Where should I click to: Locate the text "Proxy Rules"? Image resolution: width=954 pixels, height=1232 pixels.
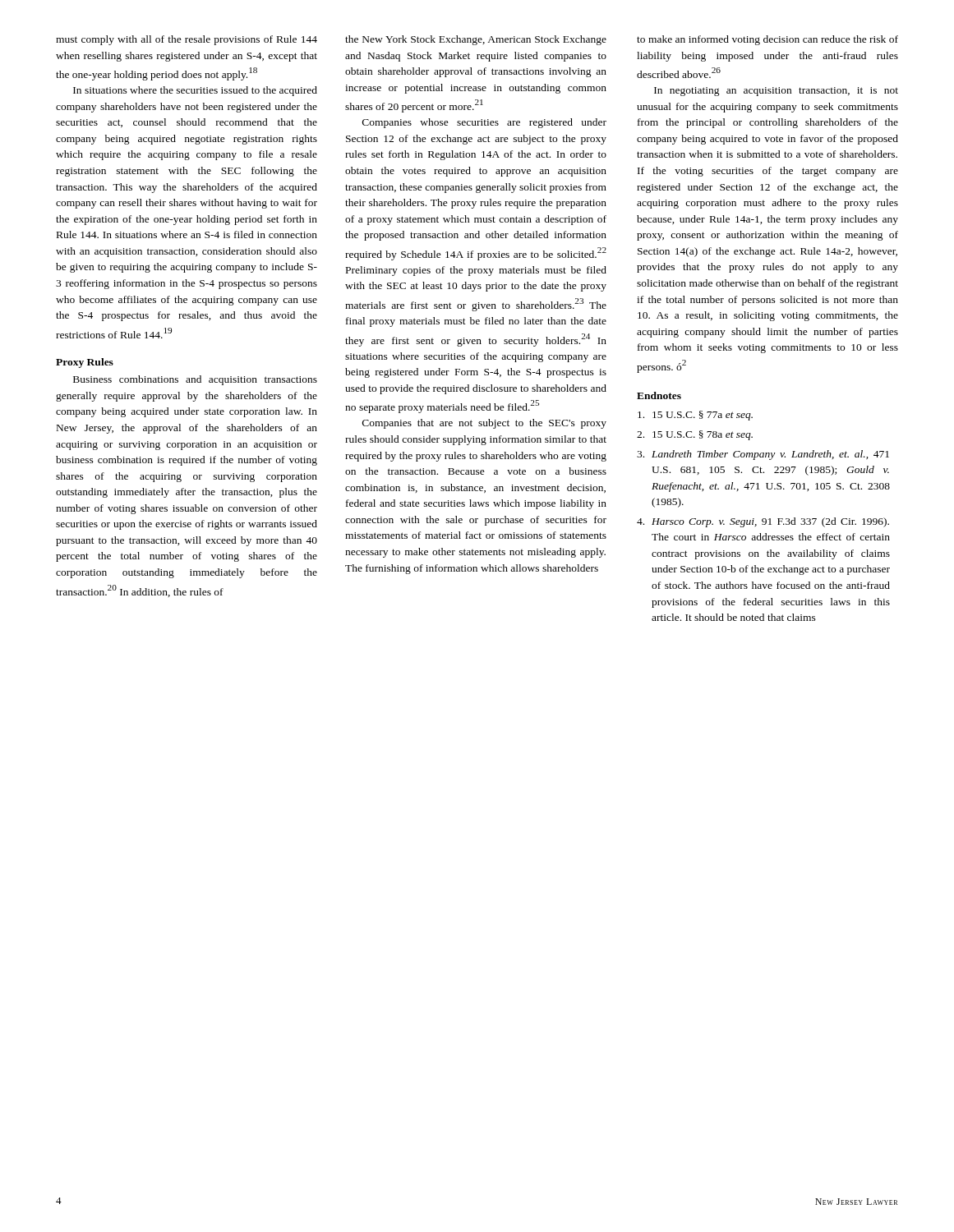(x=85, y=363)
